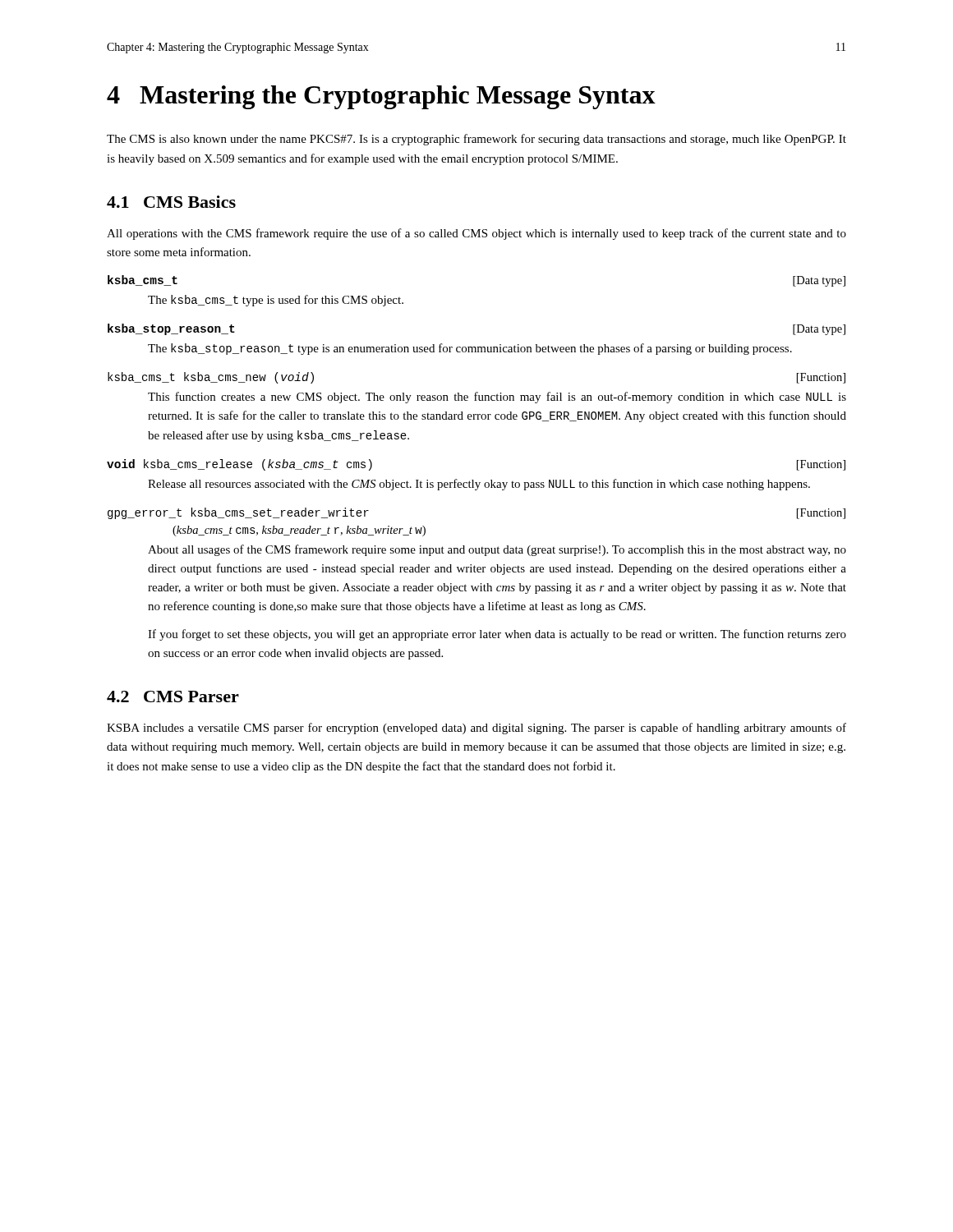
Task: Select the passage starting "ksba_stop_reason_t [Data type] The"
Action: tap(476, 340)
